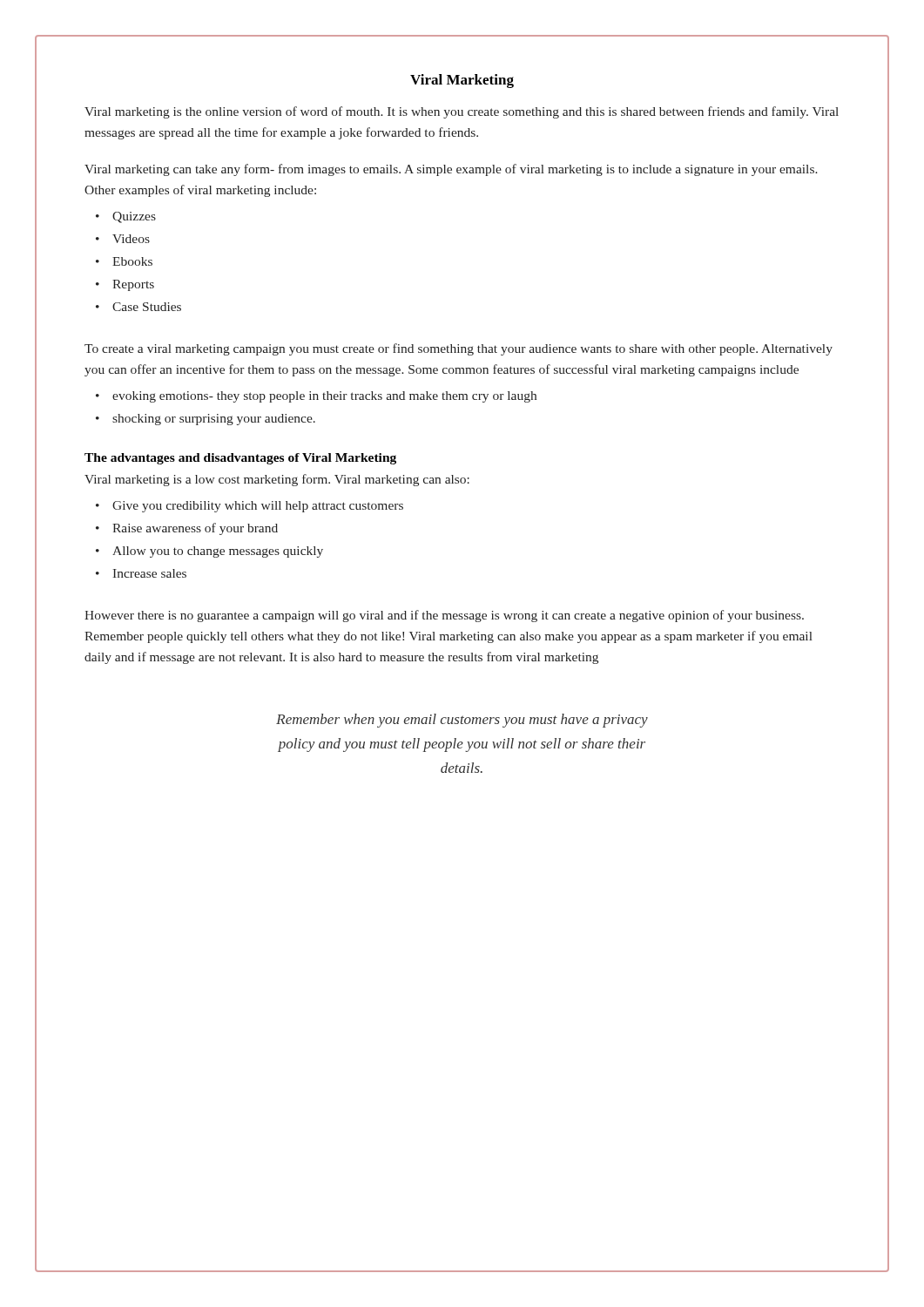924x1307 pixels.
Task: Point to the text block starting "Viral Marketing"
Action: pos(462,80)
